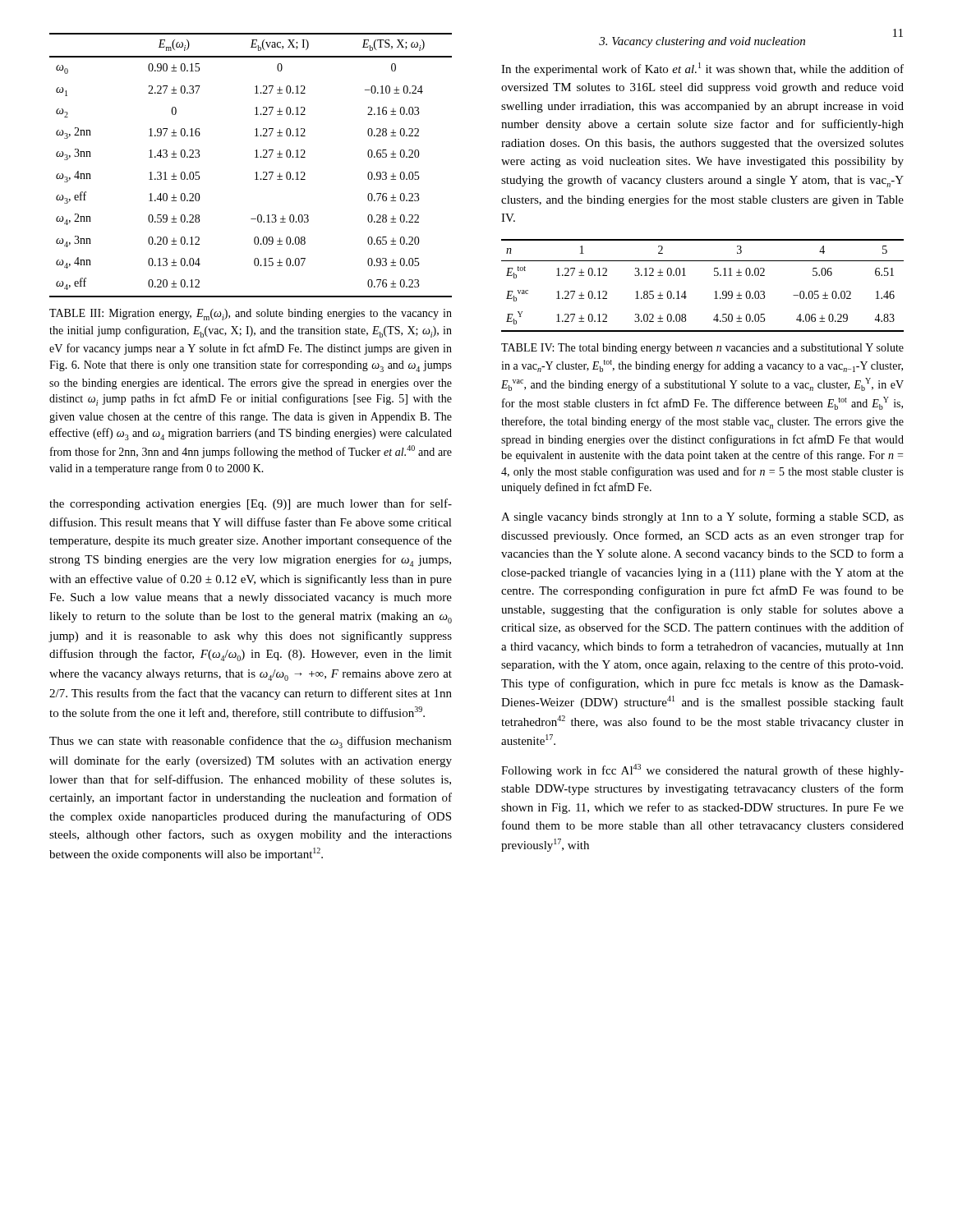Locate the text block that reads "In the experimental work of"
The height and width of the screenshot is (1232, 953).
702,143
